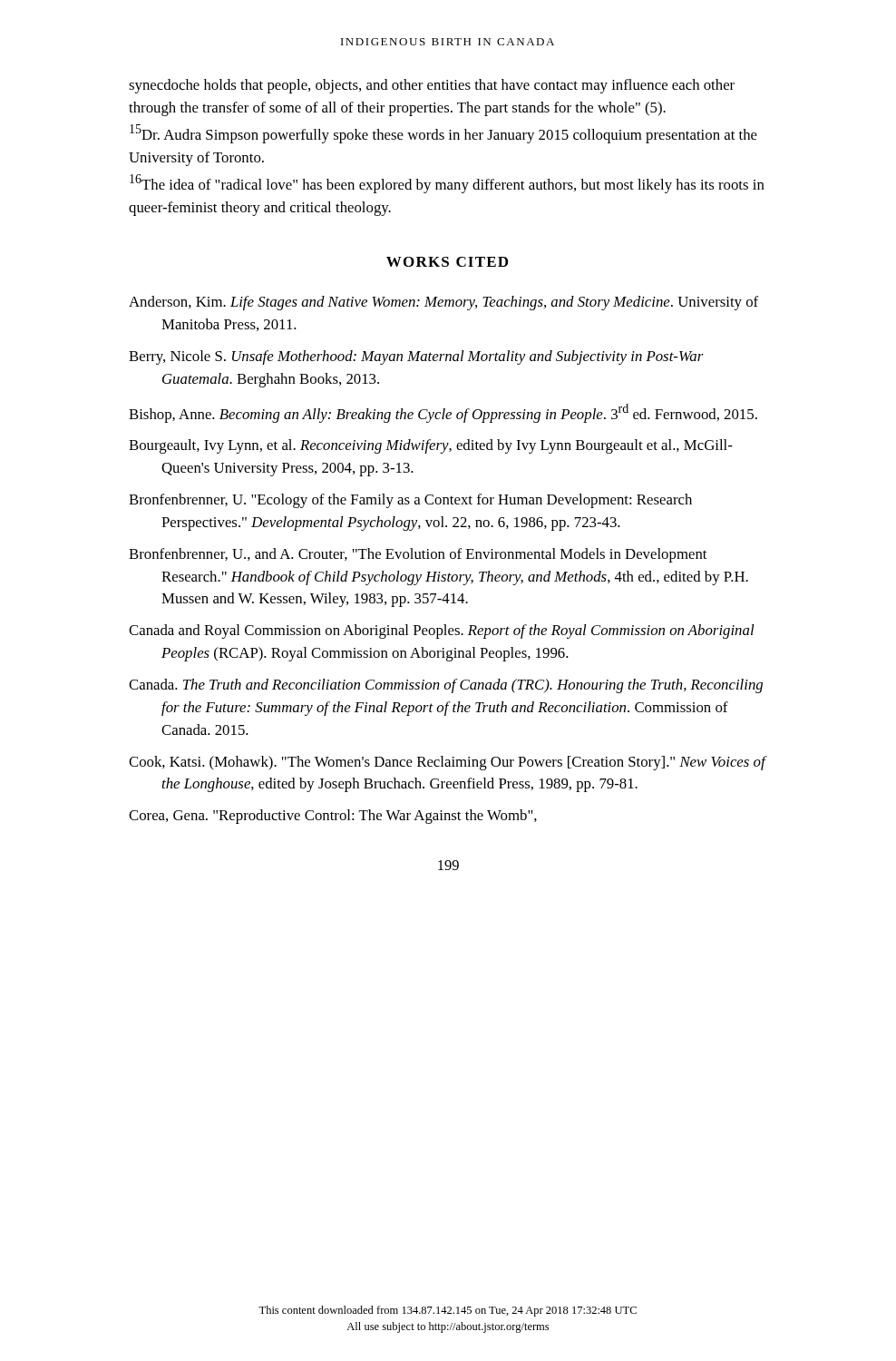Find the element starting "Anderson, Kim. Life"
This screenshot has height=1361, width=896.
click(x=444, y=313)
